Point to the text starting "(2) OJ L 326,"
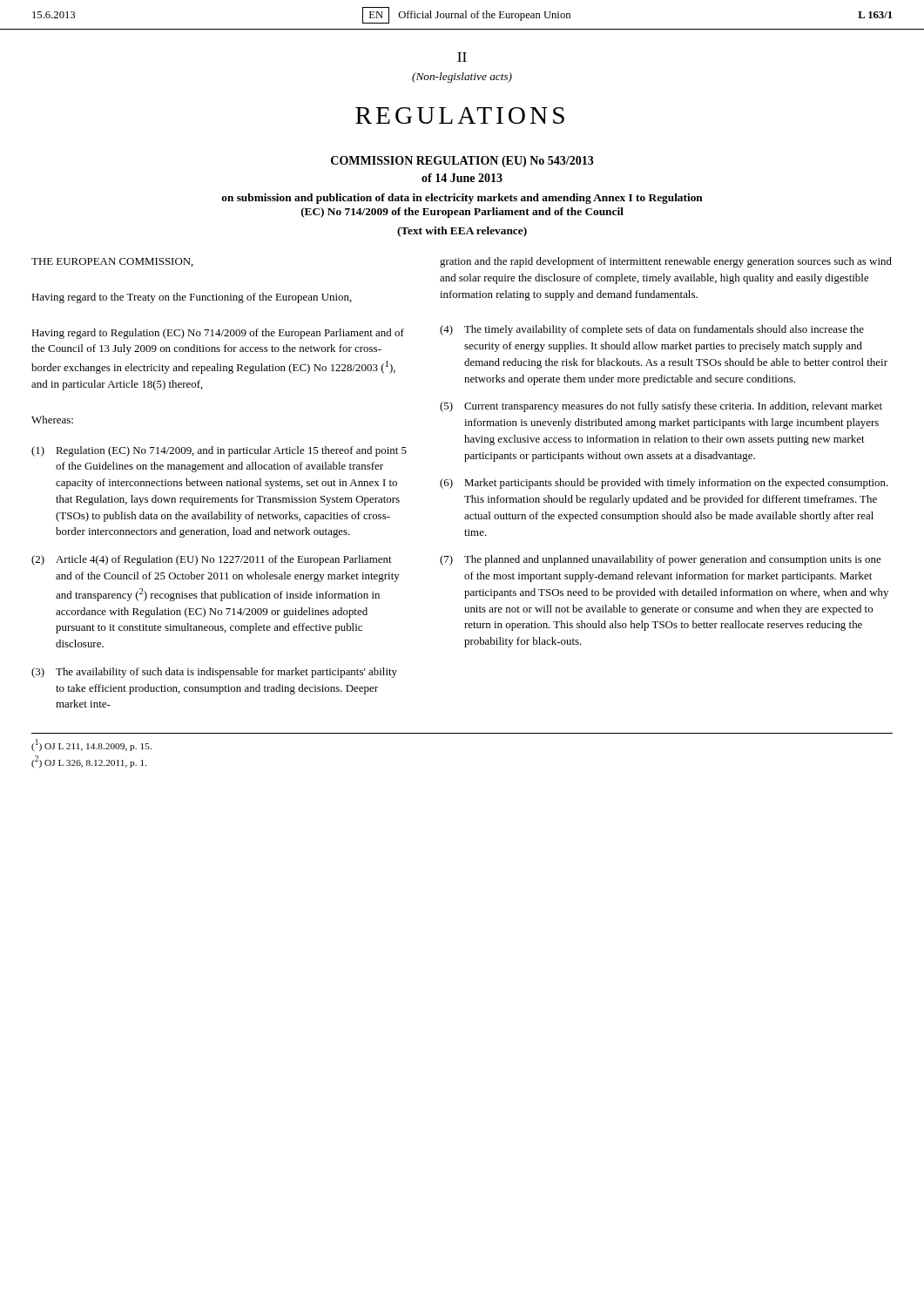 tap(89, 761)
